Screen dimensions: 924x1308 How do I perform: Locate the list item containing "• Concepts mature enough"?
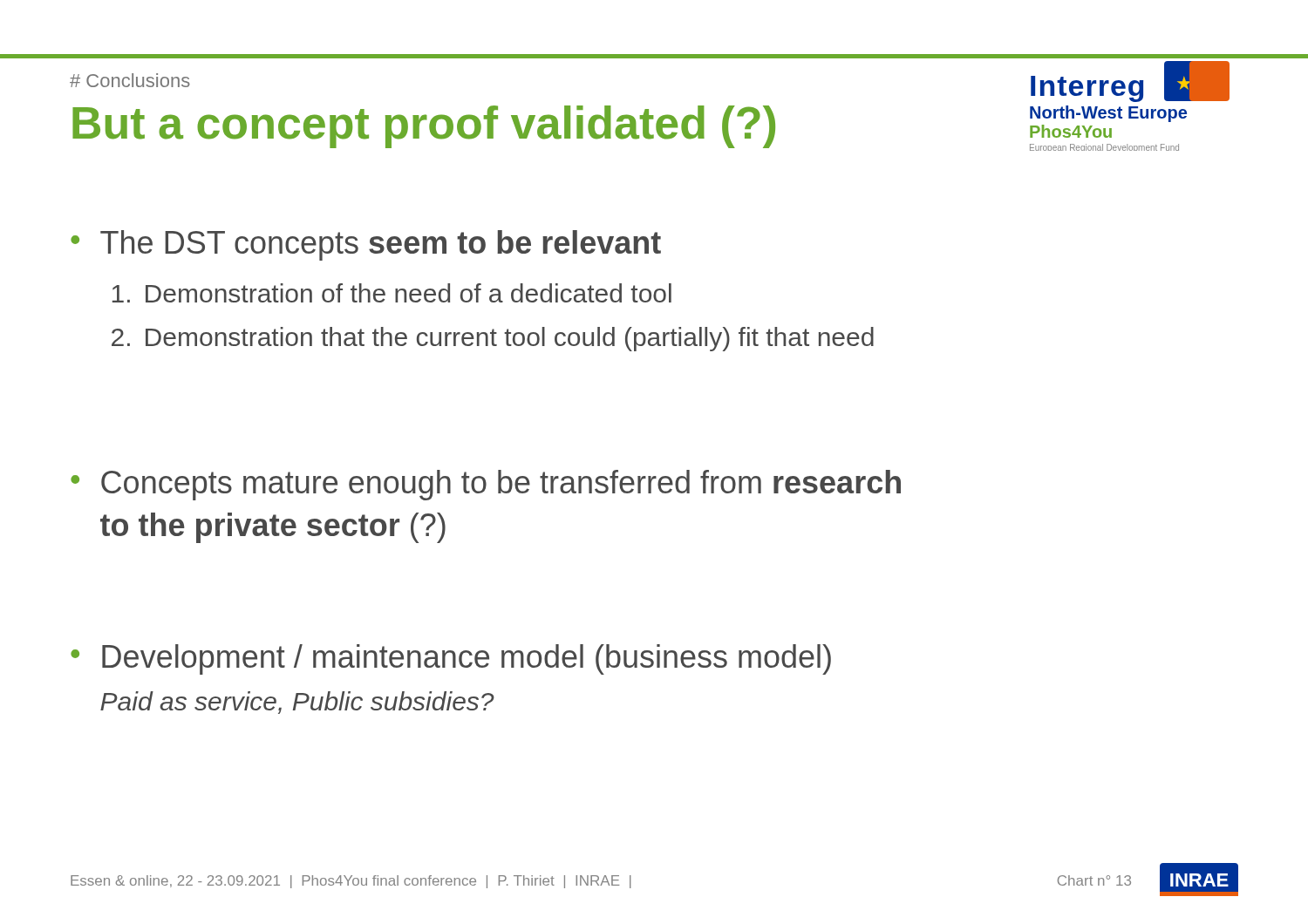[549, 504]
